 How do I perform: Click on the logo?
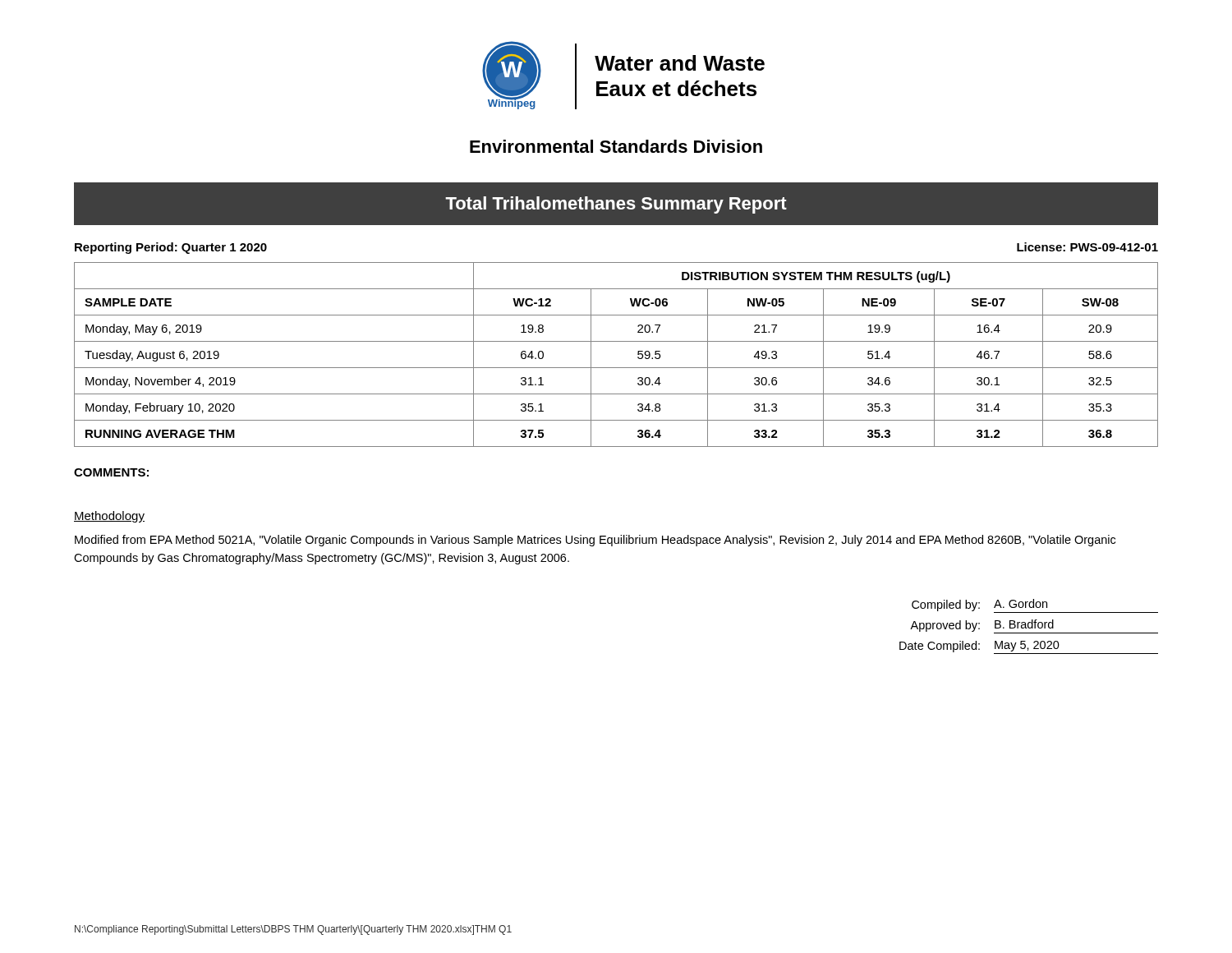click(616, 61)
